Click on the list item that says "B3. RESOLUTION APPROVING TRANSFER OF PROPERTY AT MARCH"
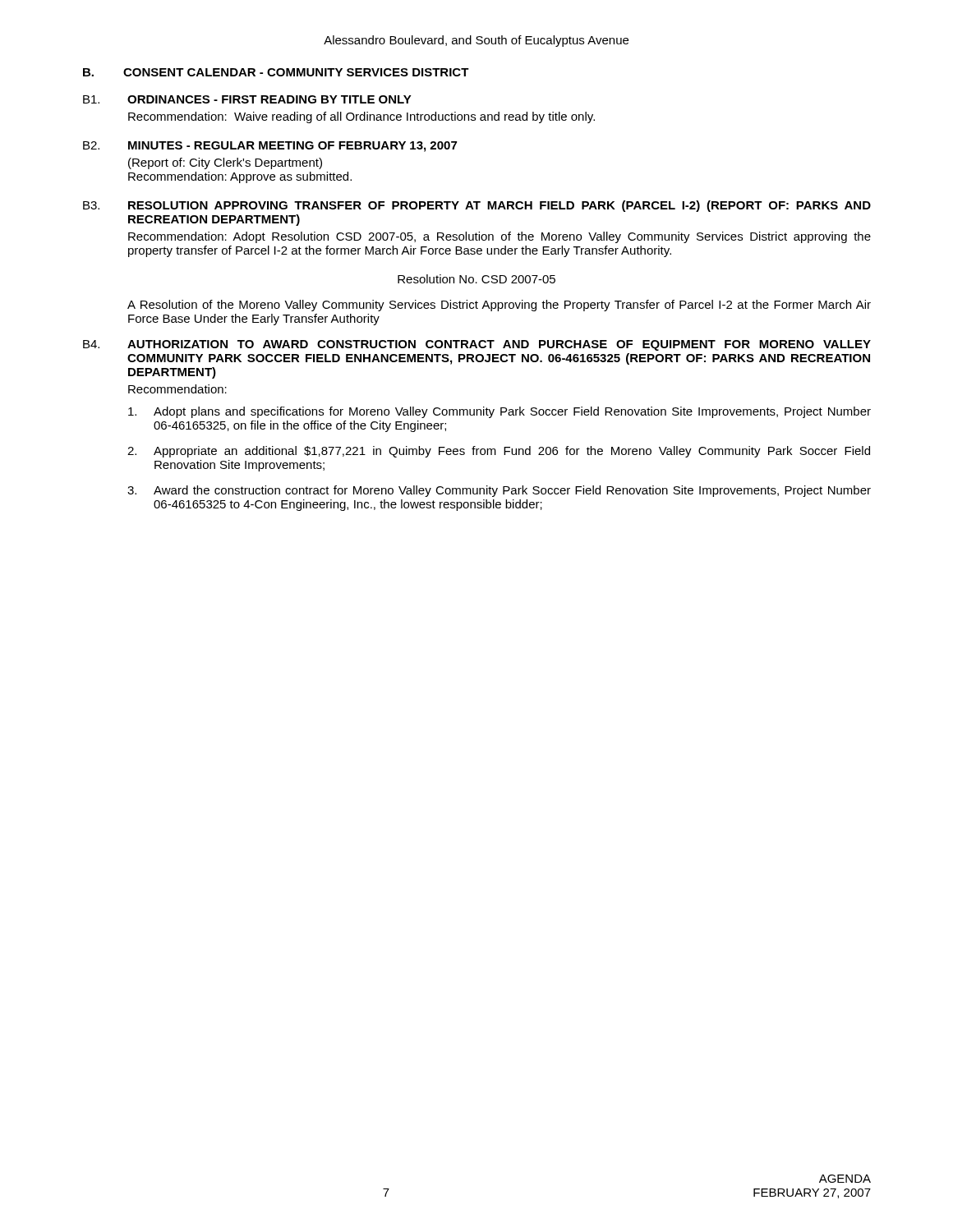The width and height of the screenshot is (953, 1232). pyautogui.click(x=476, y=228)
